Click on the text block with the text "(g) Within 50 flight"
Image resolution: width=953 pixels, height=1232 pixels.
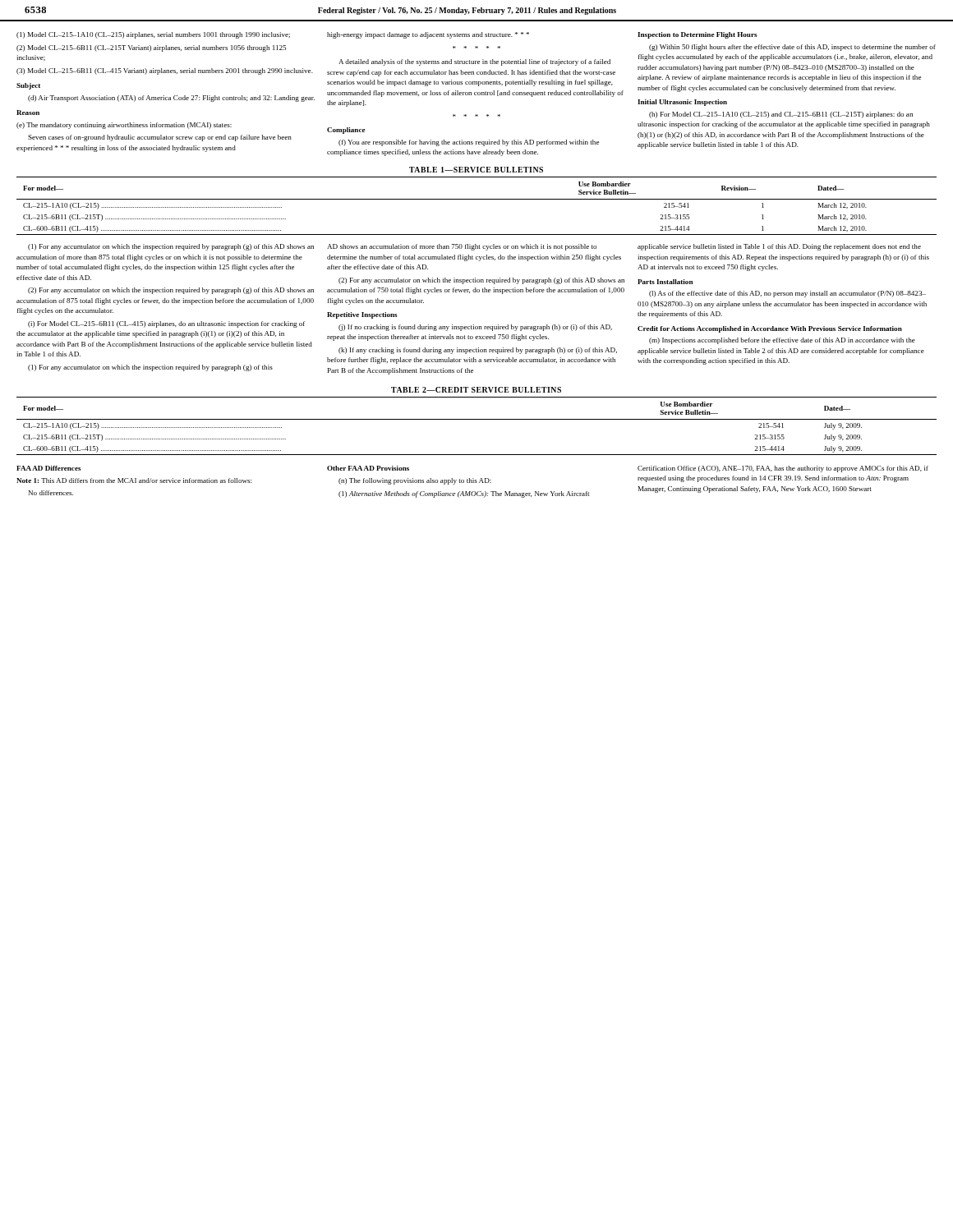coord(787,67)
